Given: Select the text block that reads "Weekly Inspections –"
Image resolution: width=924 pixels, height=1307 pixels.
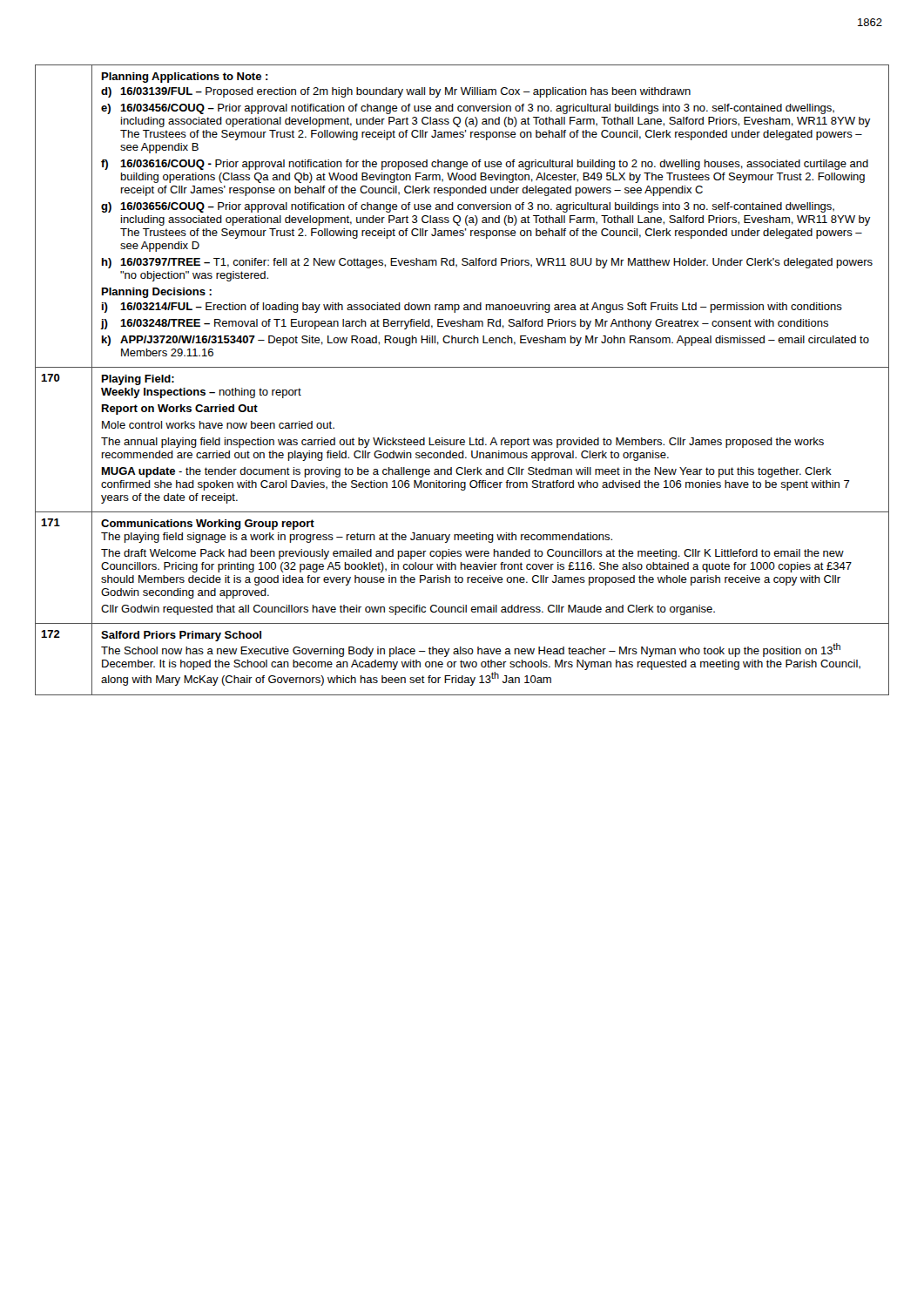Looking at the screenshot, I should click(490, 444).
